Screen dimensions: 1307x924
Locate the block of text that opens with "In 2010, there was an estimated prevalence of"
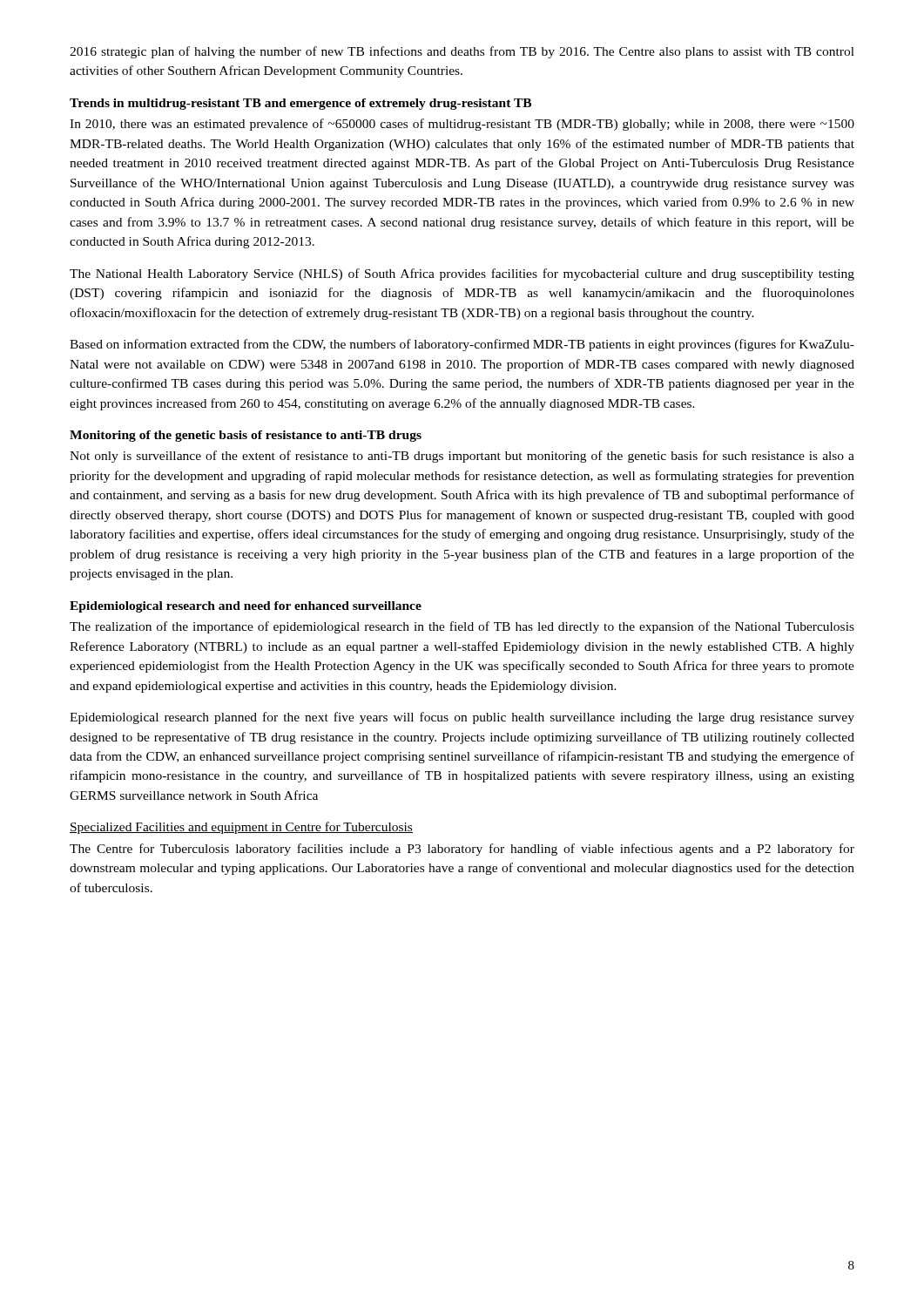tap(462, 182)
